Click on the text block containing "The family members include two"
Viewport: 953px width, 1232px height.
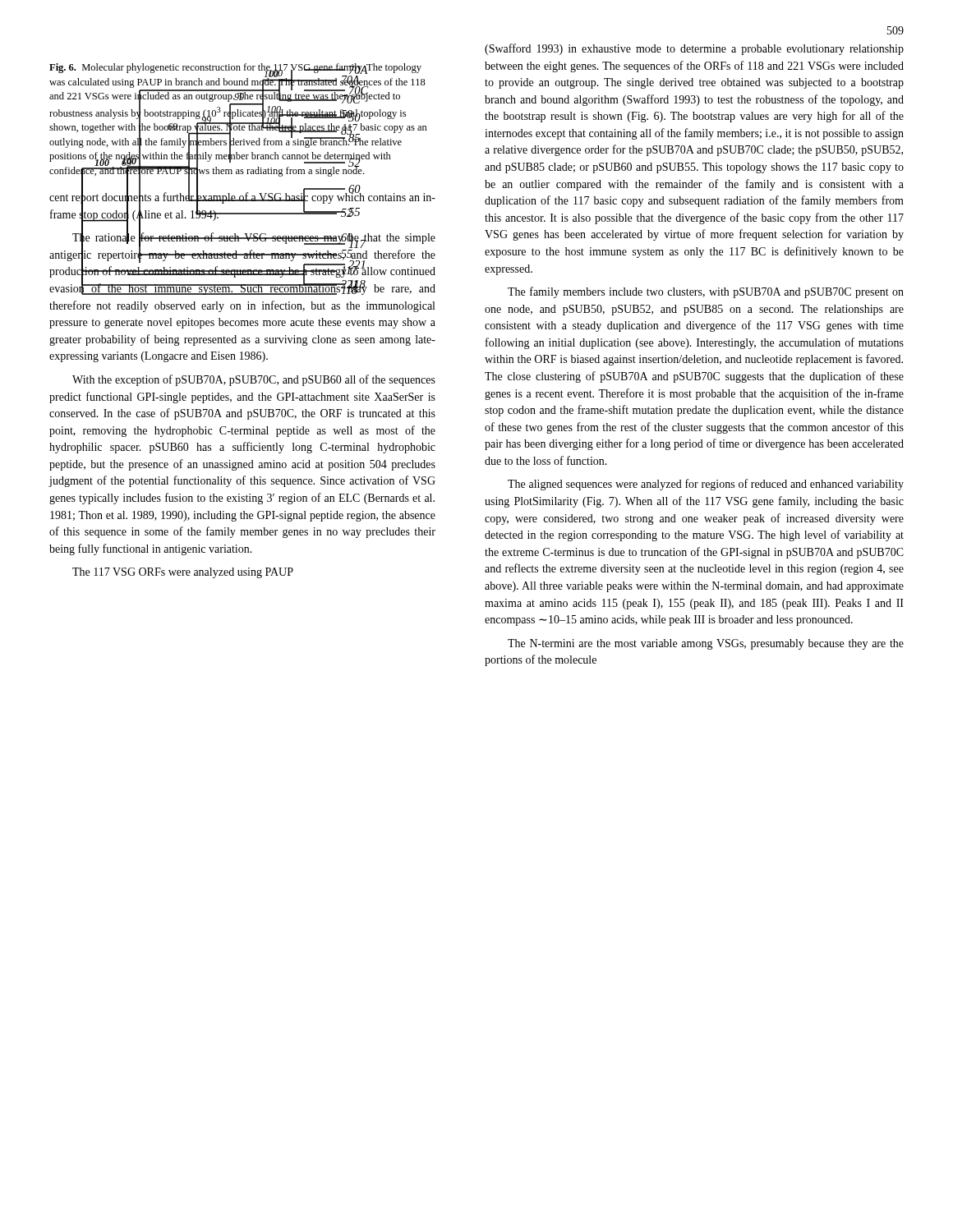click(x=694, y=377)
